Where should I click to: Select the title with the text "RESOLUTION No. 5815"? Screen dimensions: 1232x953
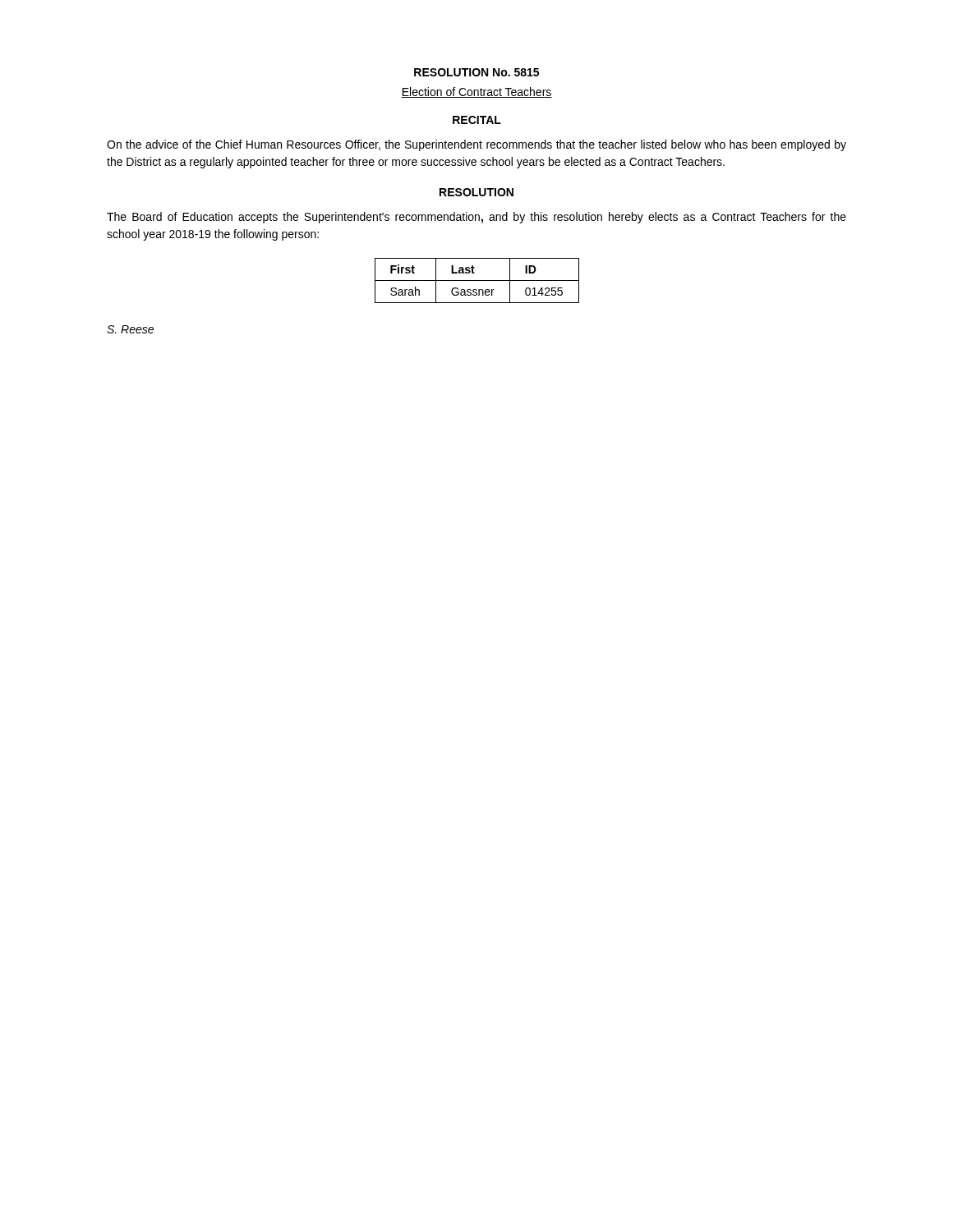click(476, 72)
